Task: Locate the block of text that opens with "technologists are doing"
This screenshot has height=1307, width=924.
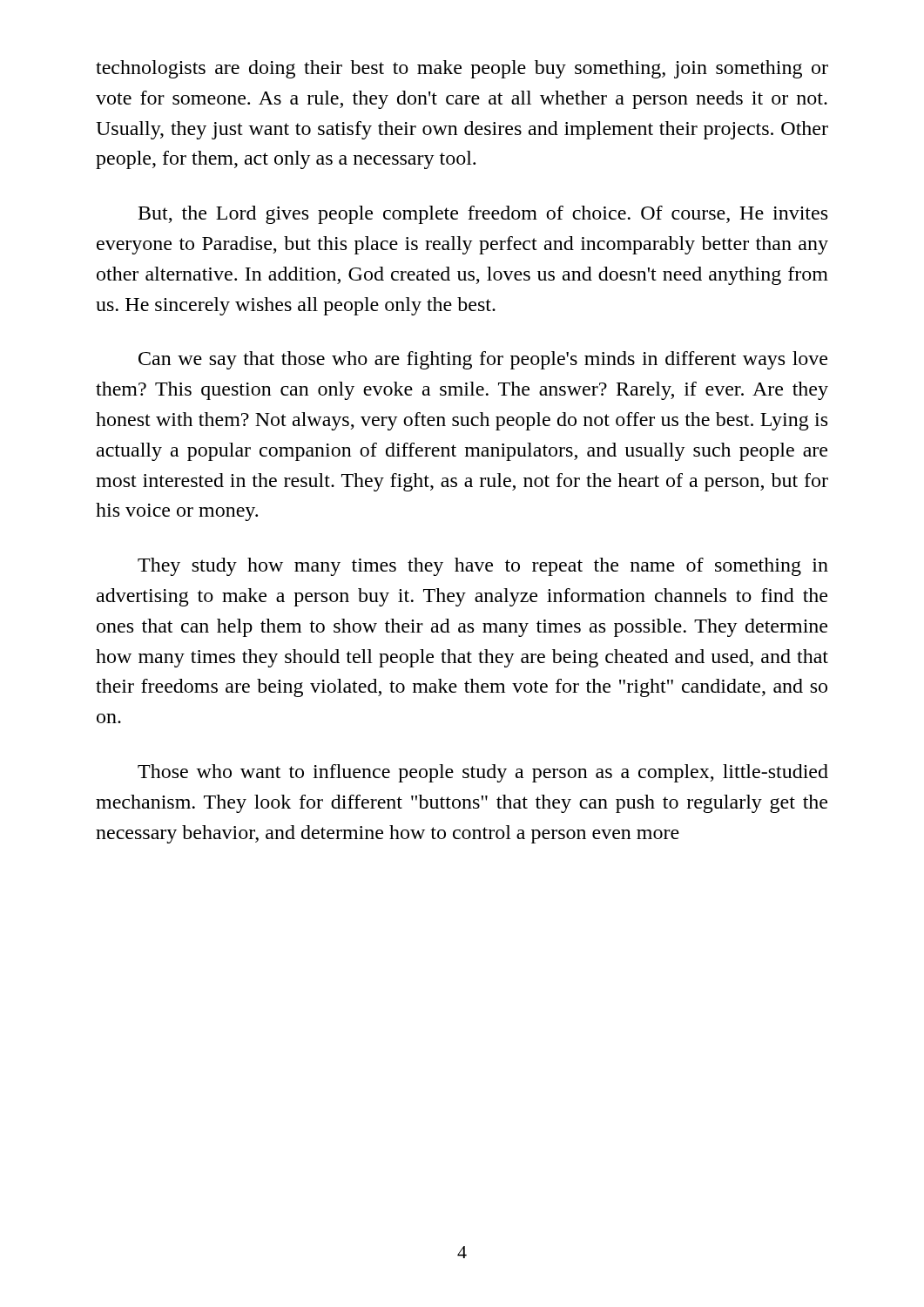Action: [x=462, y=113]
